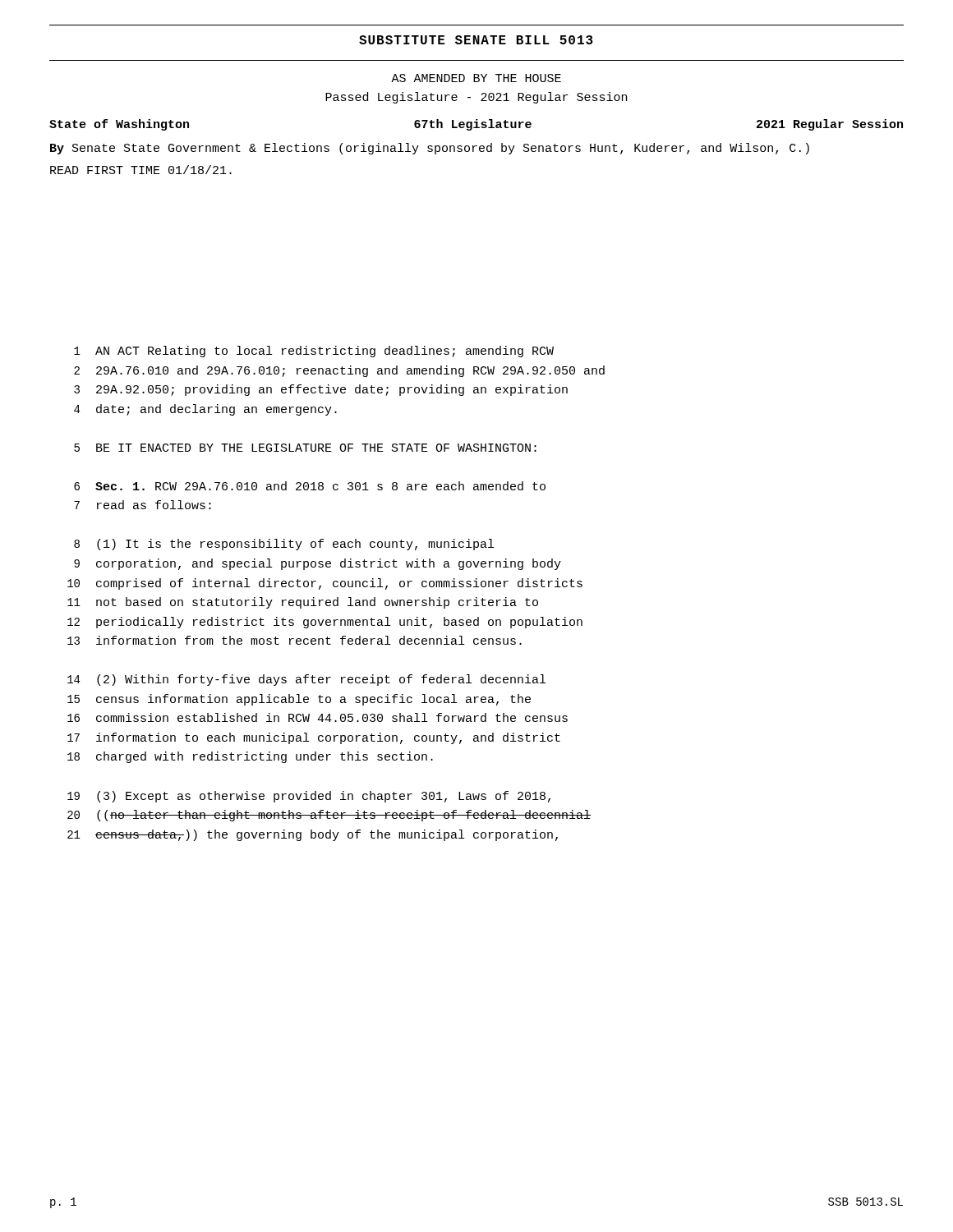Find the block on this page that starts "By Senate State Government & Elections (originally sponsored"
The height and width of the screenshot is (1232, 953).
tap(430, 149)
